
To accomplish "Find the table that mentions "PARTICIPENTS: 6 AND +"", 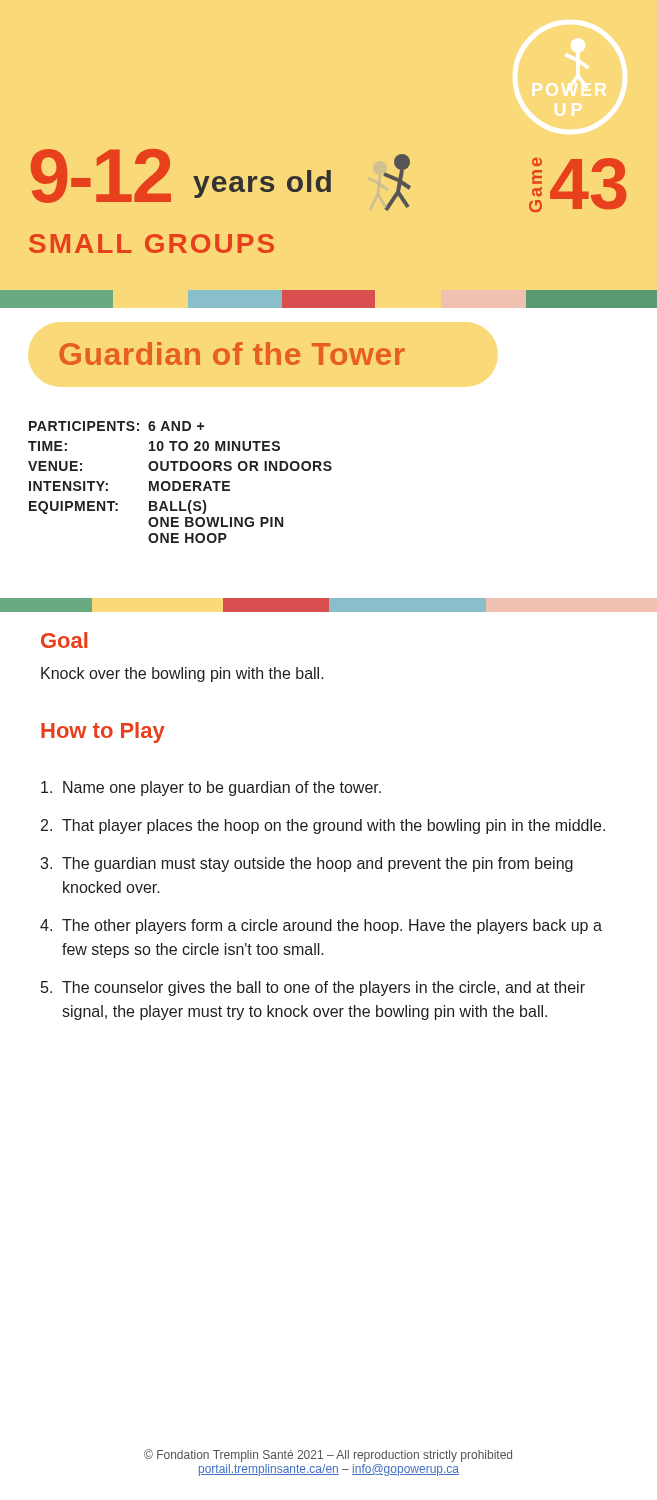I will coord(328,484).
